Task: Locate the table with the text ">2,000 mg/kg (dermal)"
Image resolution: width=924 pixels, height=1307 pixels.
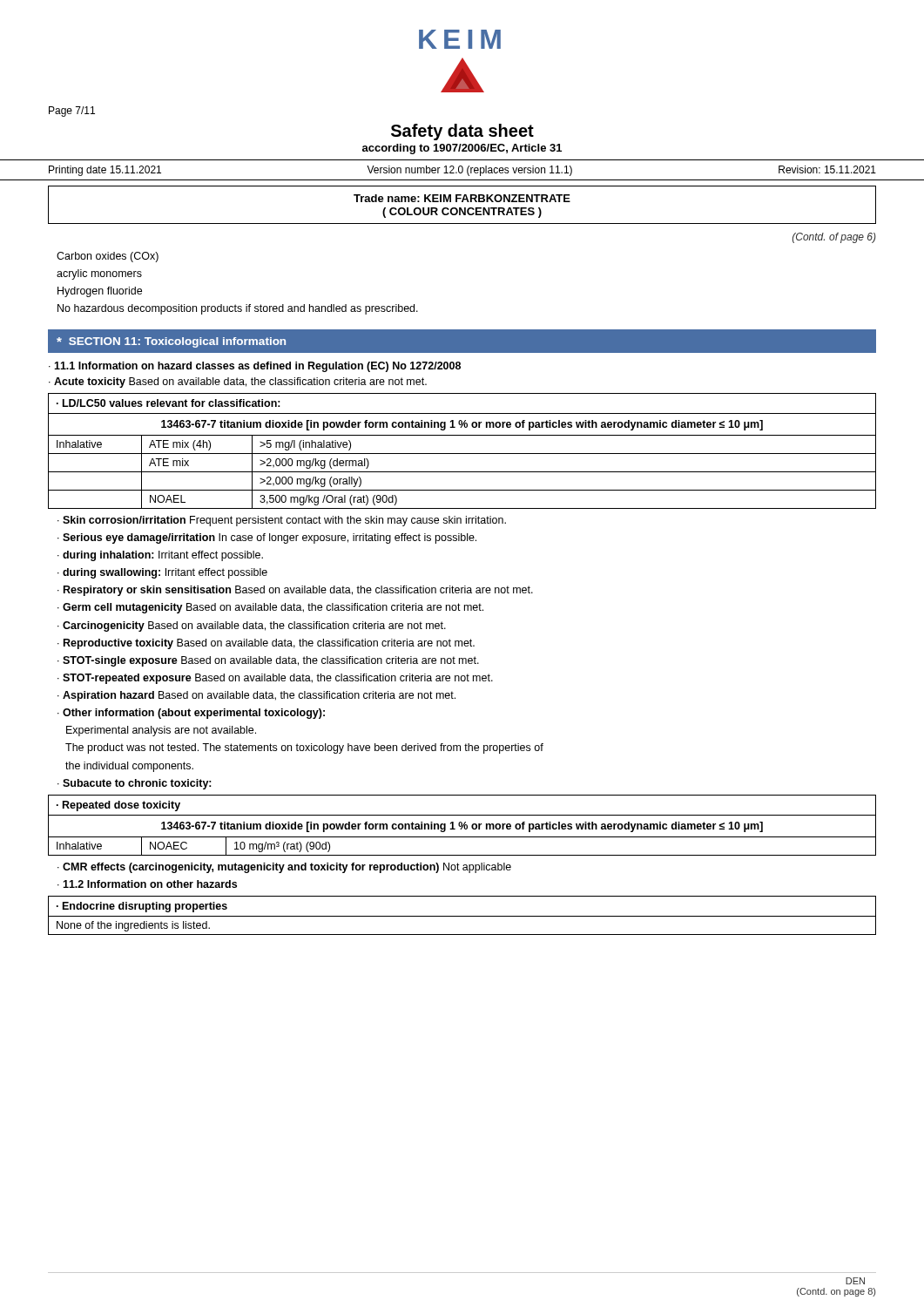Action: [x=462, y=451]
